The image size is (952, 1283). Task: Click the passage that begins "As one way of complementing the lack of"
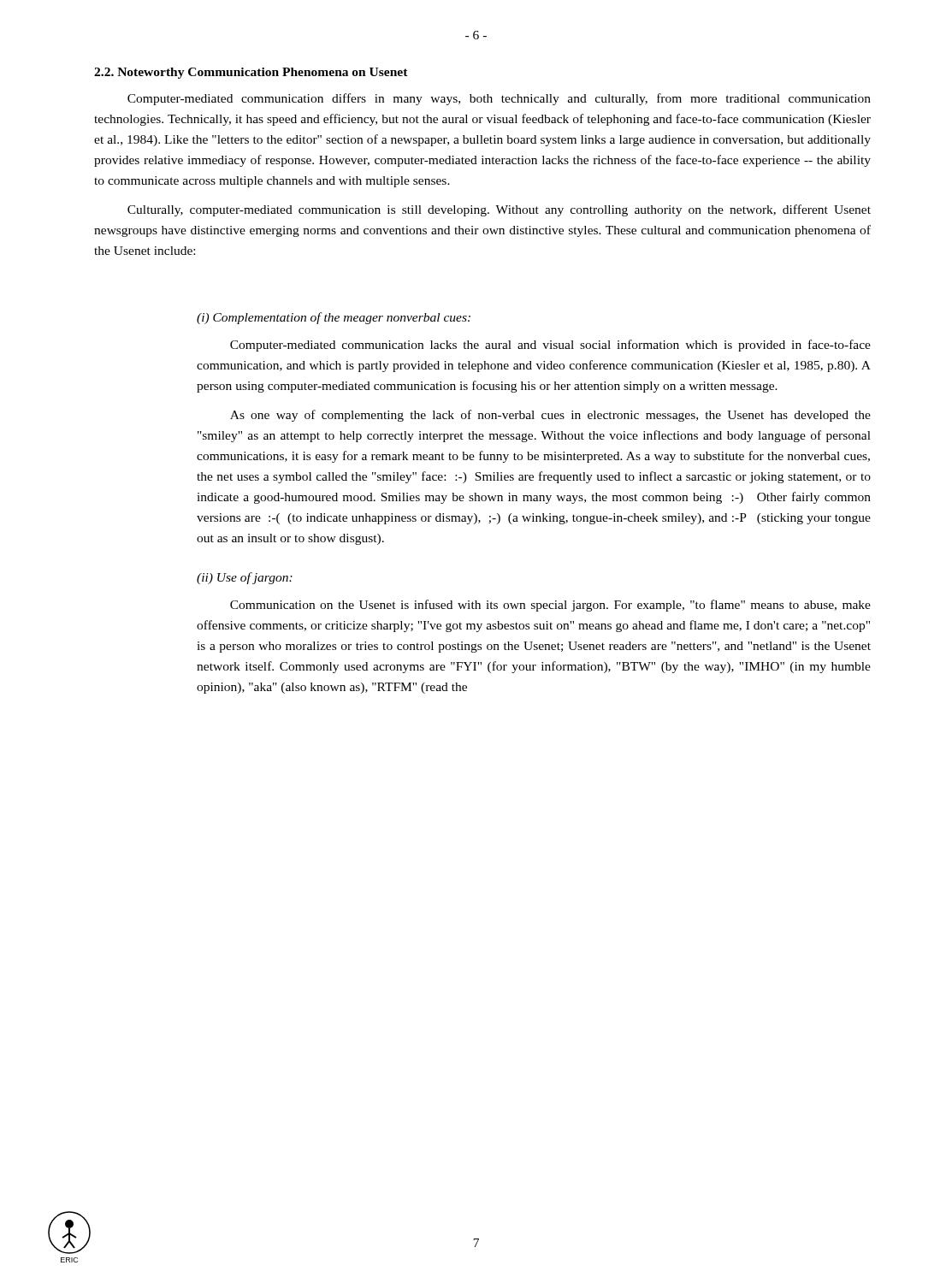[x=534, y=476]
